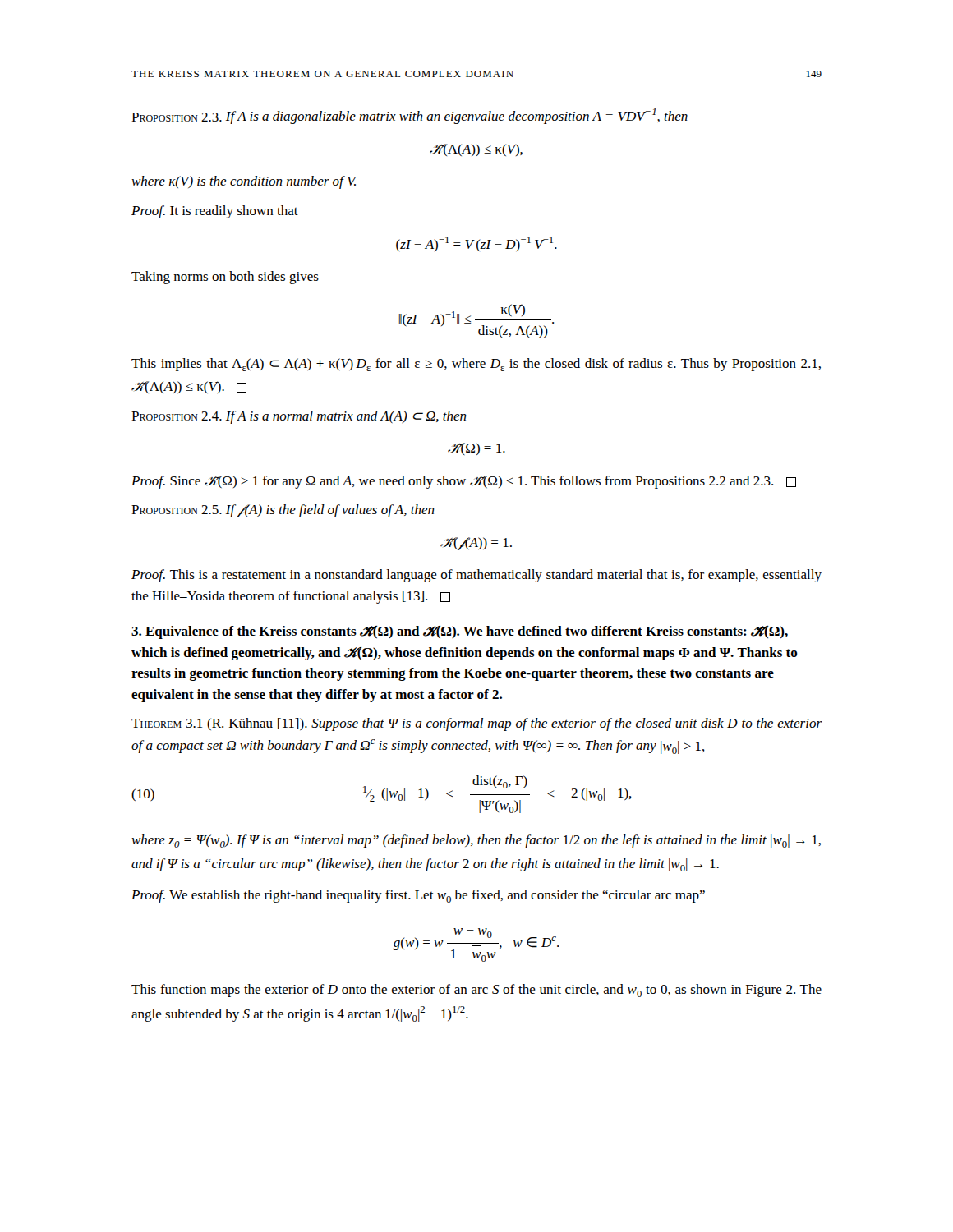
Task: Where does it say "Taking norms on both sides gives"?
Action: [x=225, y=278]
